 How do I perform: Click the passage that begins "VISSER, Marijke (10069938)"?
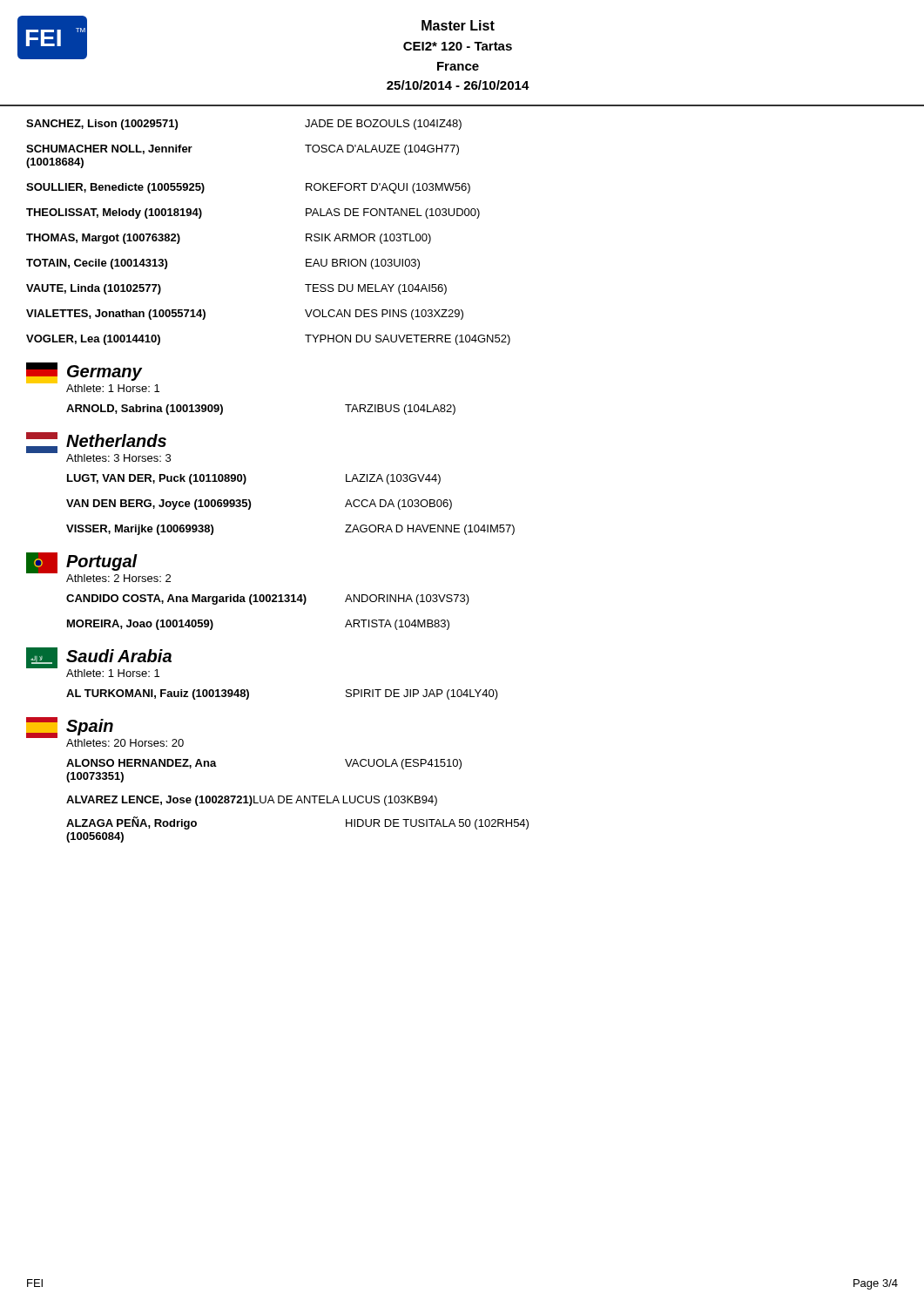click(138, 529)
